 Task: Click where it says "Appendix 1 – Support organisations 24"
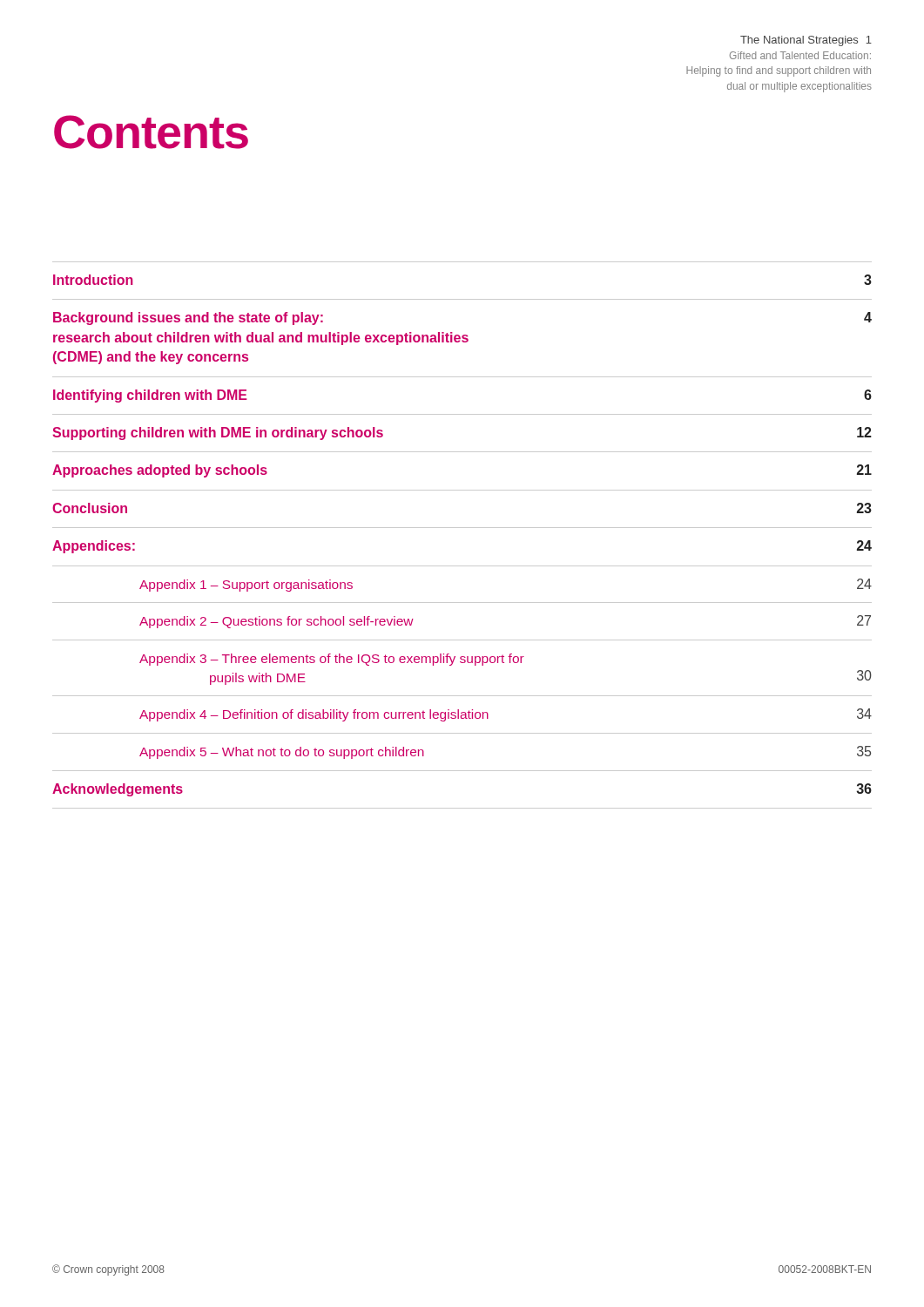point(244,585)
